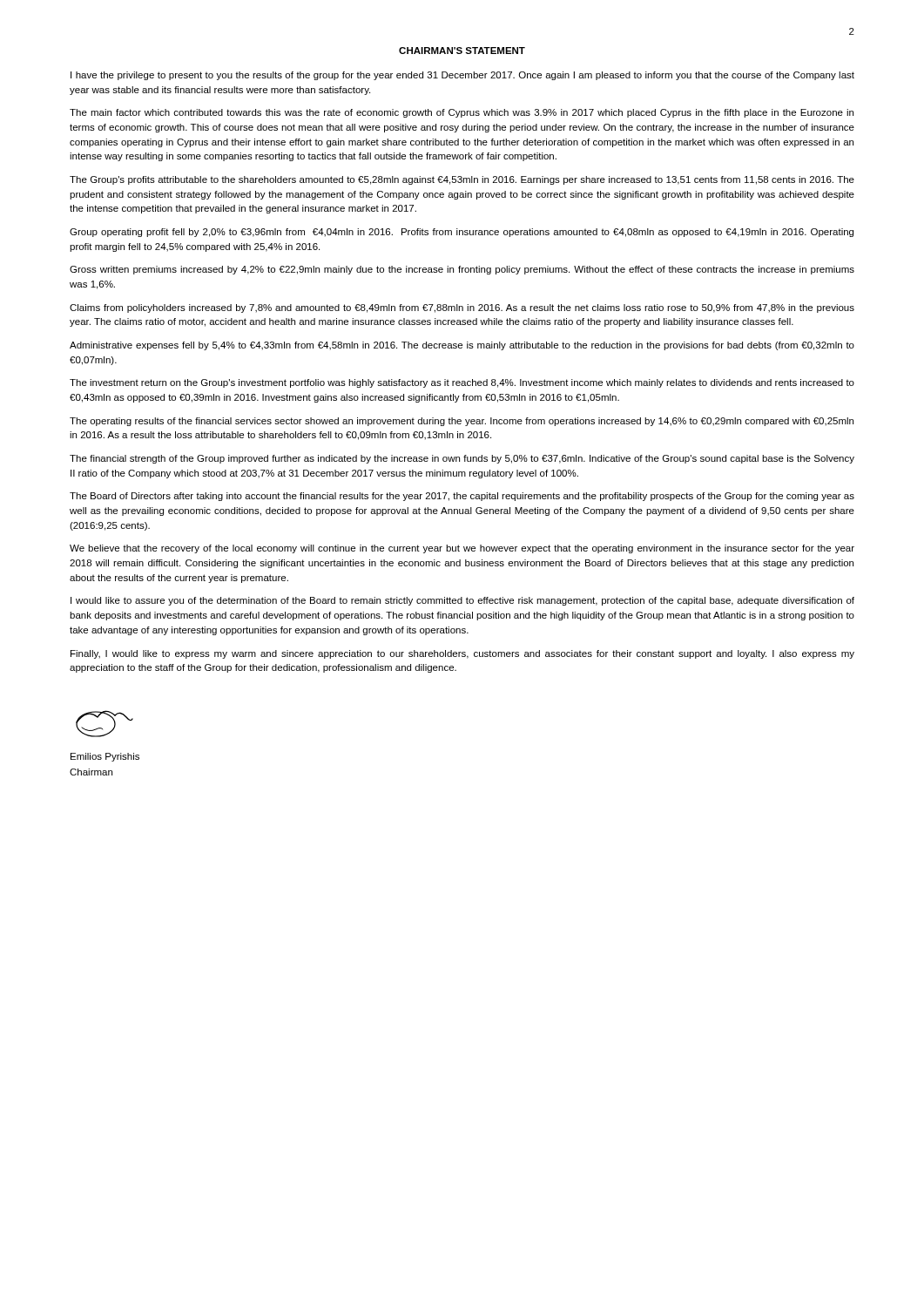Locate the illustration

109,717
